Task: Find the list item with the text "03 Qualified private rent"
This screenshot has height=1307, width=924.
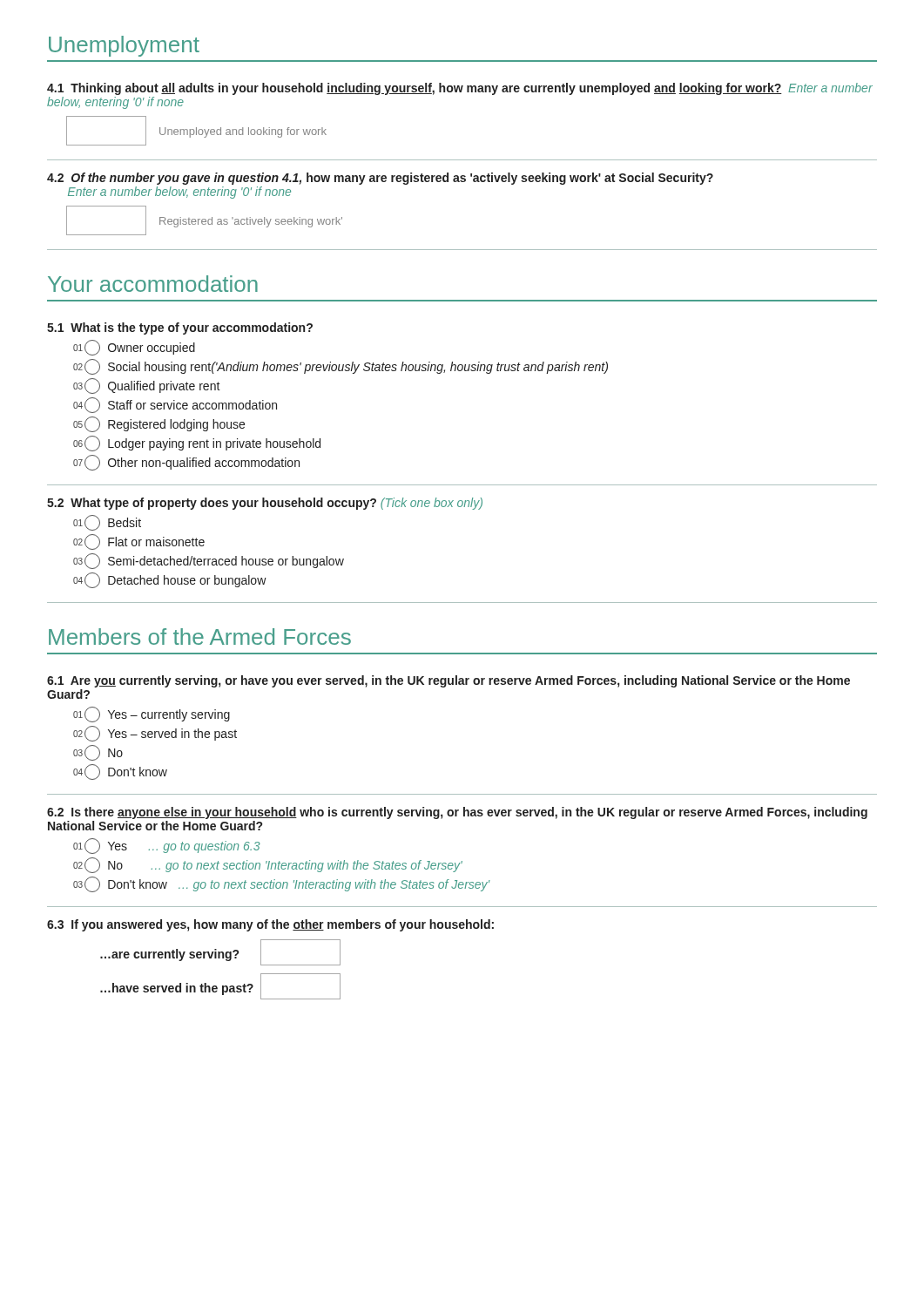Action: tap(146, 386)
